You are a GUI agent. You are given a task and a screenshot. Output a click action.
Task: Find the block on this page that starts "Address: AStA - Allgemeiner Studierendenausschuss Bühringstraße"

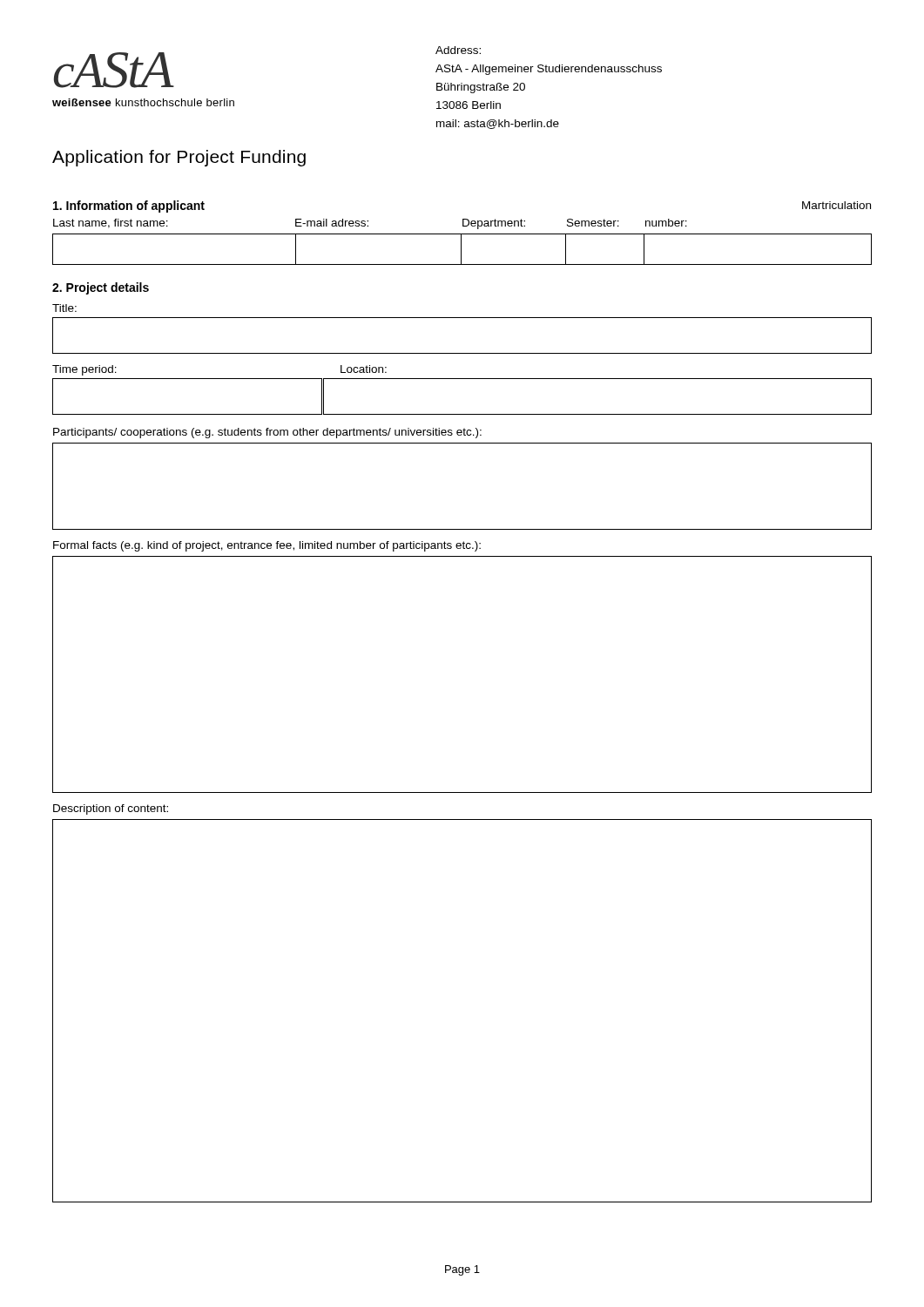click(458, 50)
